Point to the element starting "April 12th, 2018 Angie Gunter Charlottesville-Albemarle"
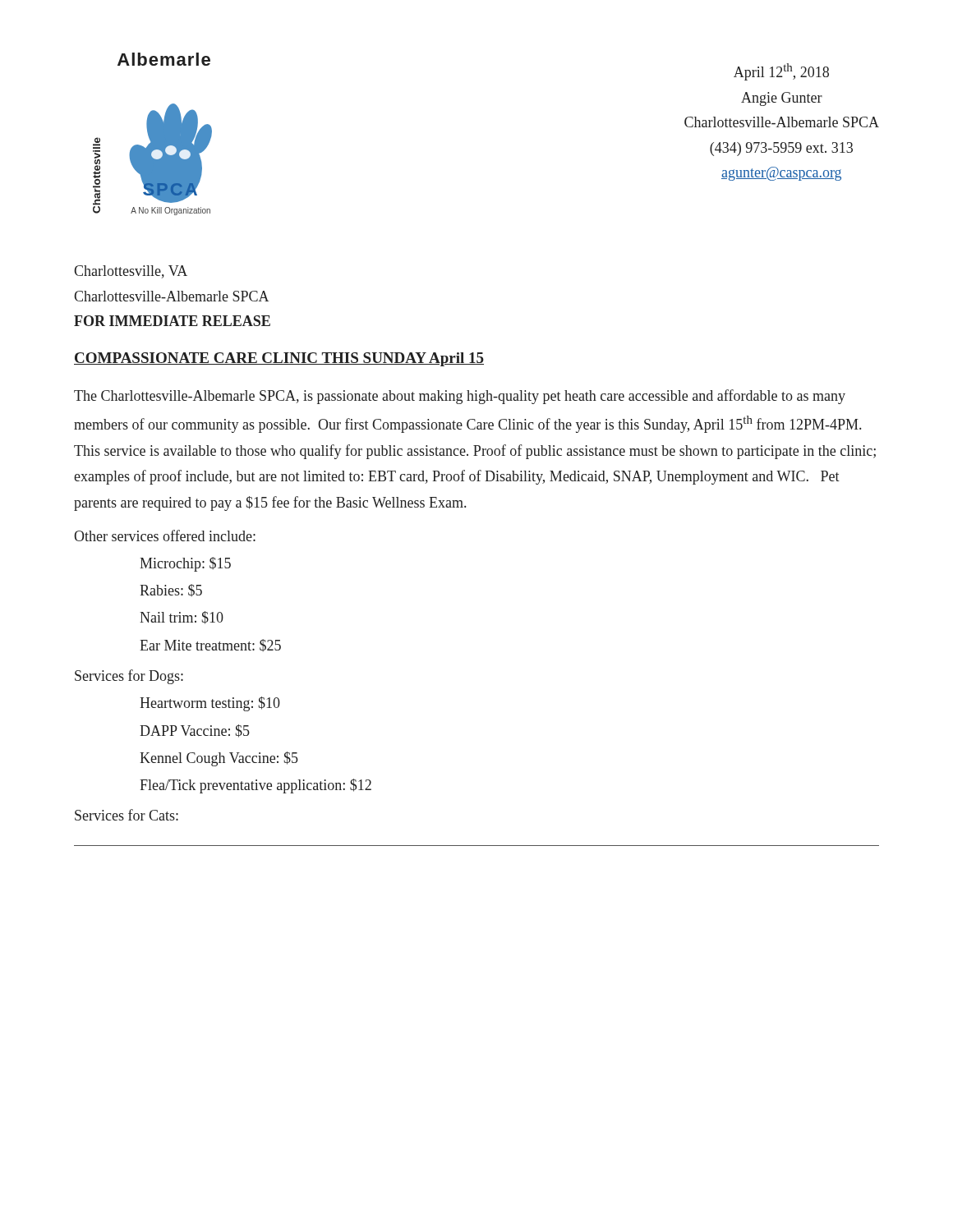 [x=782, y=121]
